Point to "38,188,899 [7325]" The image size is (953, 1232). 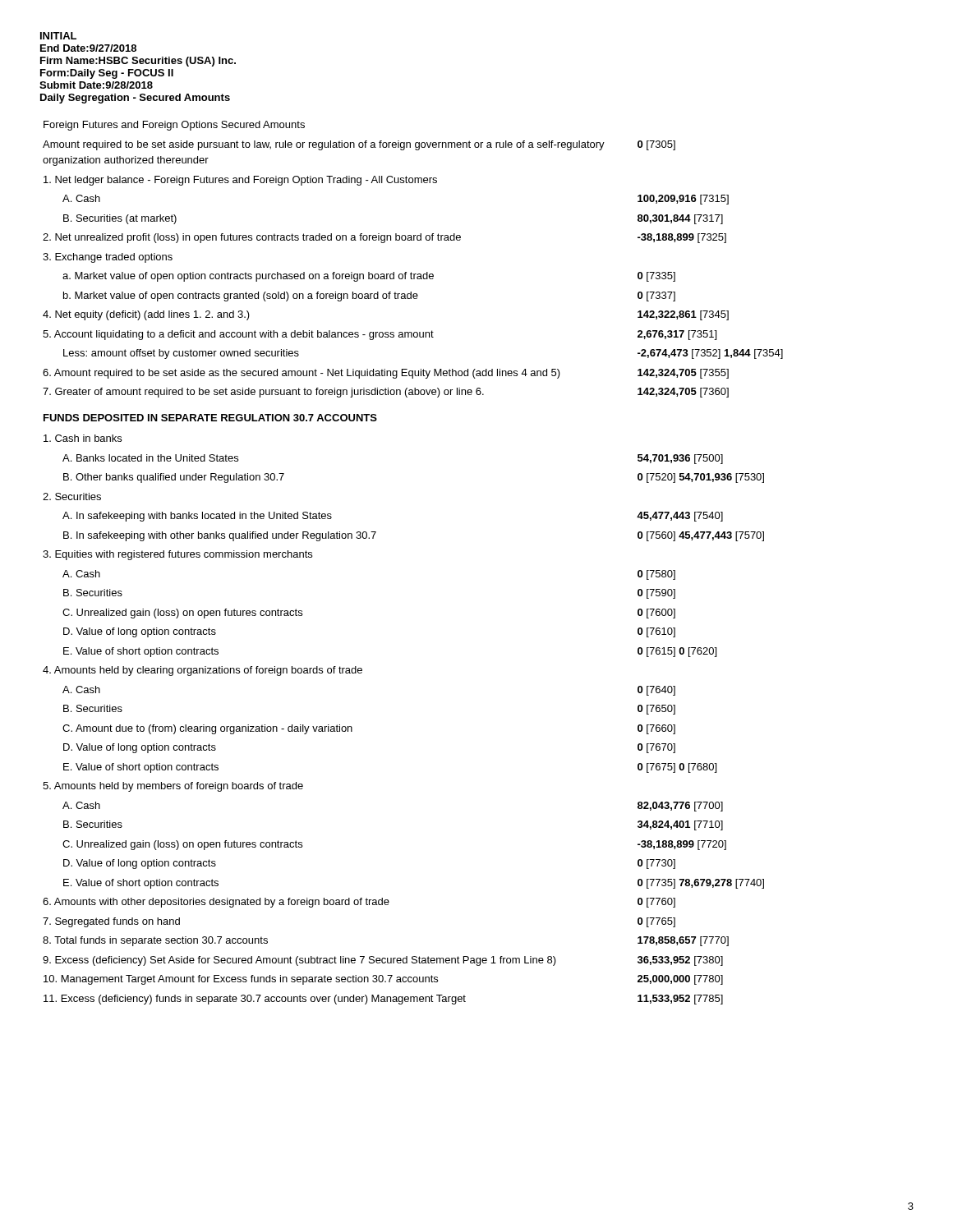pyautogui.click(x=682, y=237)
